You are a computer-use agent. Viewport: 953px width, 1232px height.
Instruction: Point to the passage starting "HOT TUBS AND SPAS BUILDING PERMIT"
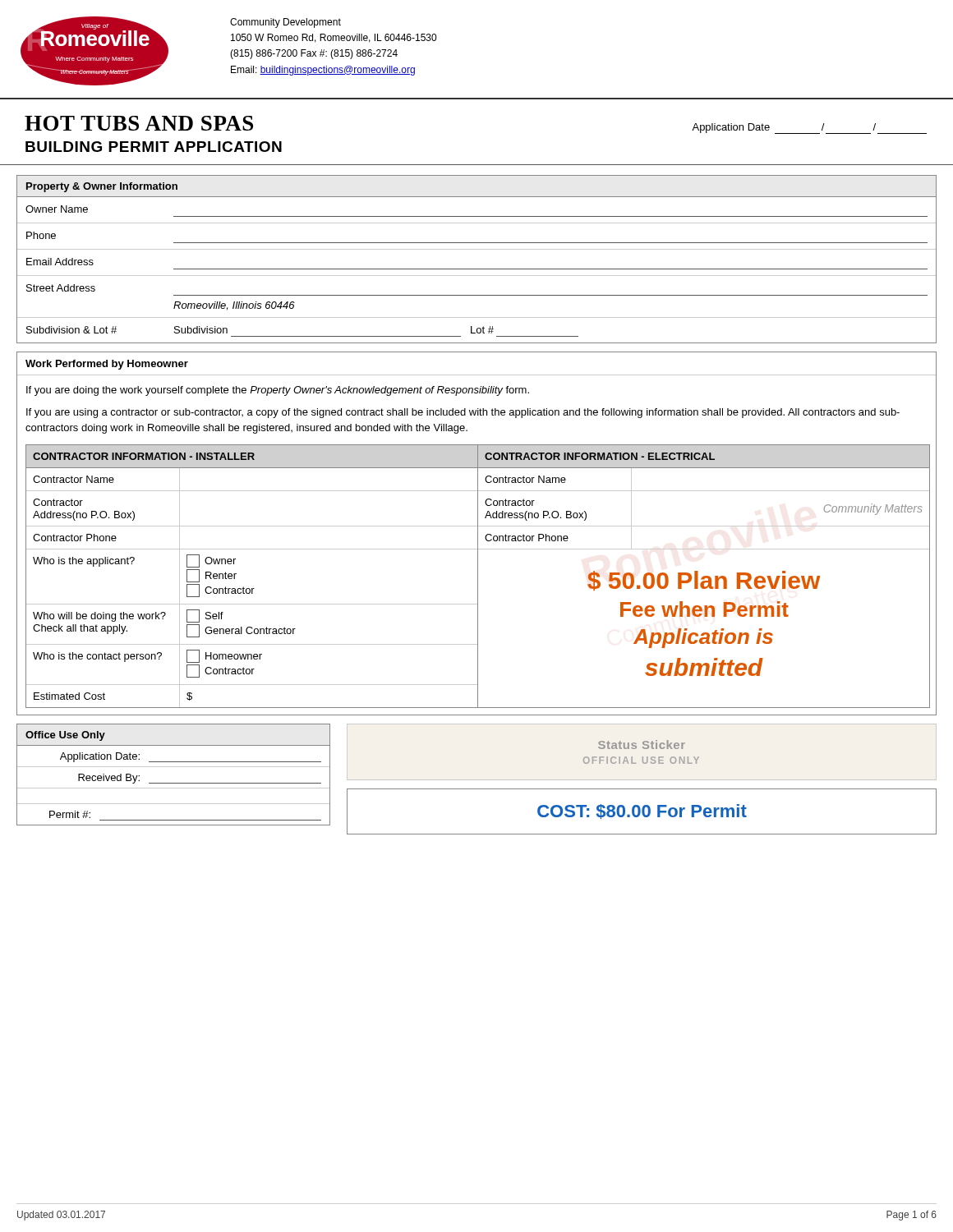154,133
